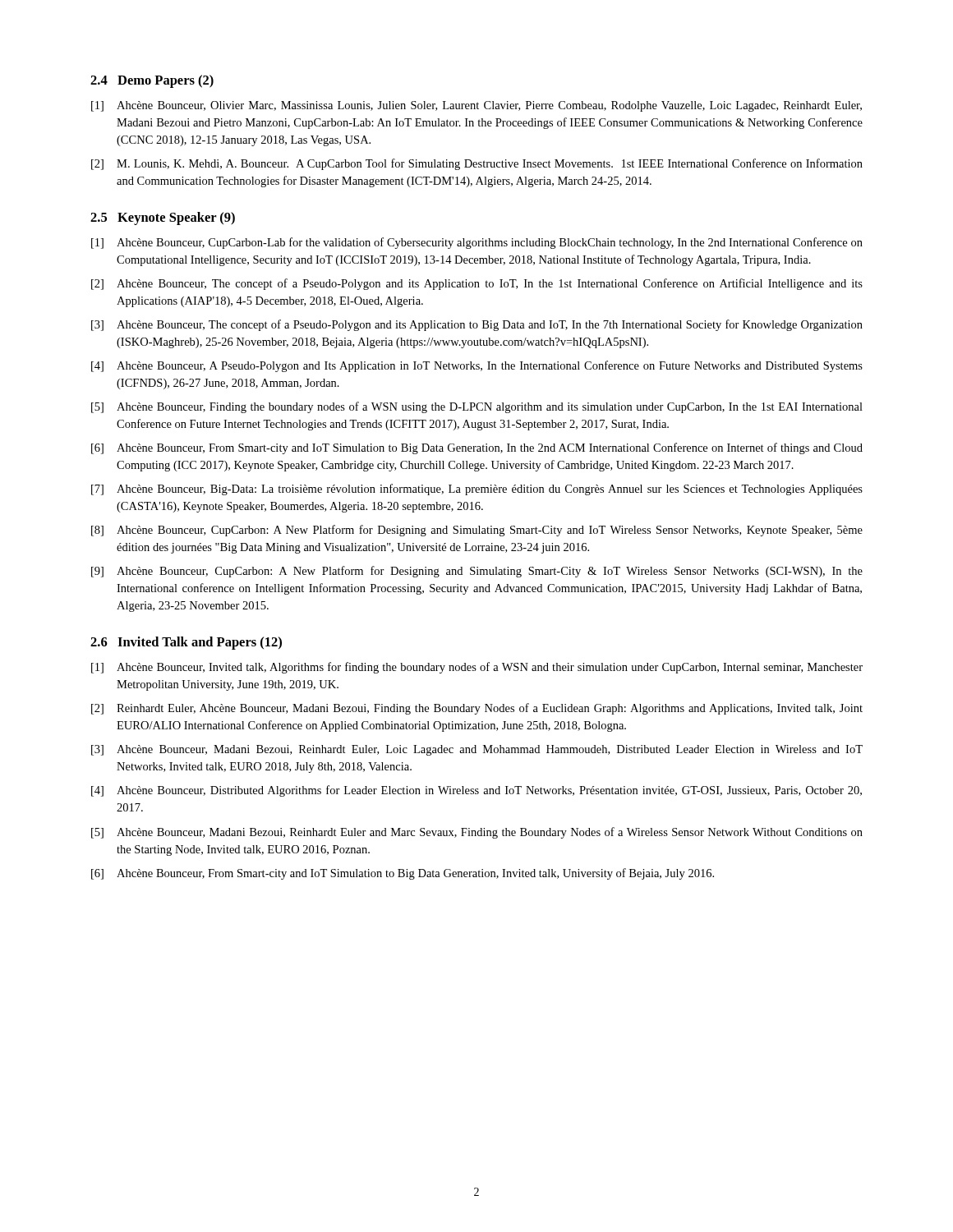The image size is (953, 1232).
Task: Click on the text starting "[4] Ahcène Bounceur, Distributed"
Action: (476, 800)
